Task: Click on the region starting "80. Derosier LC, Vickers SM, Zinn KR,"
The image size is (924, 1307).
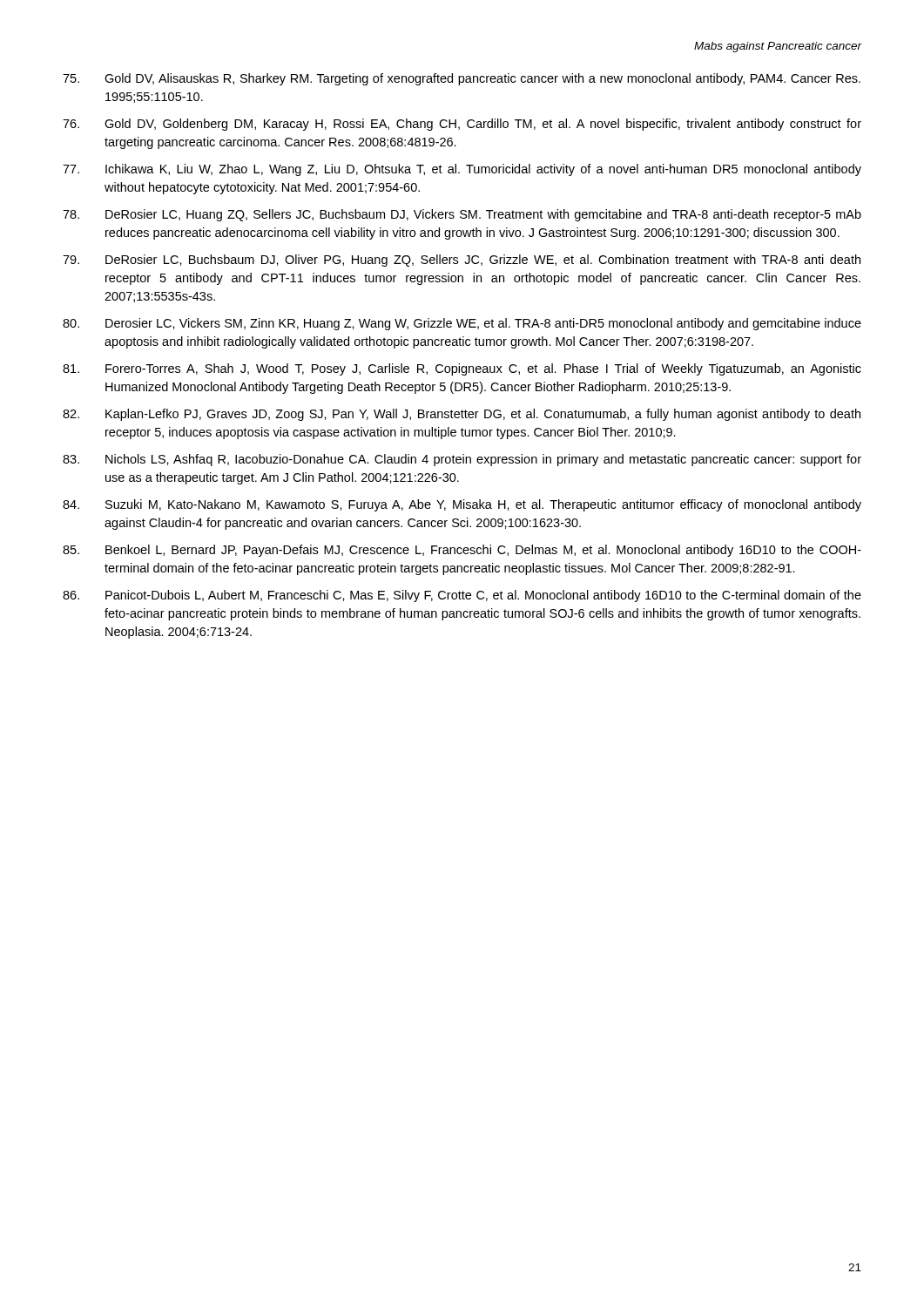Action: pyautogui.click(x=462, y=333)
